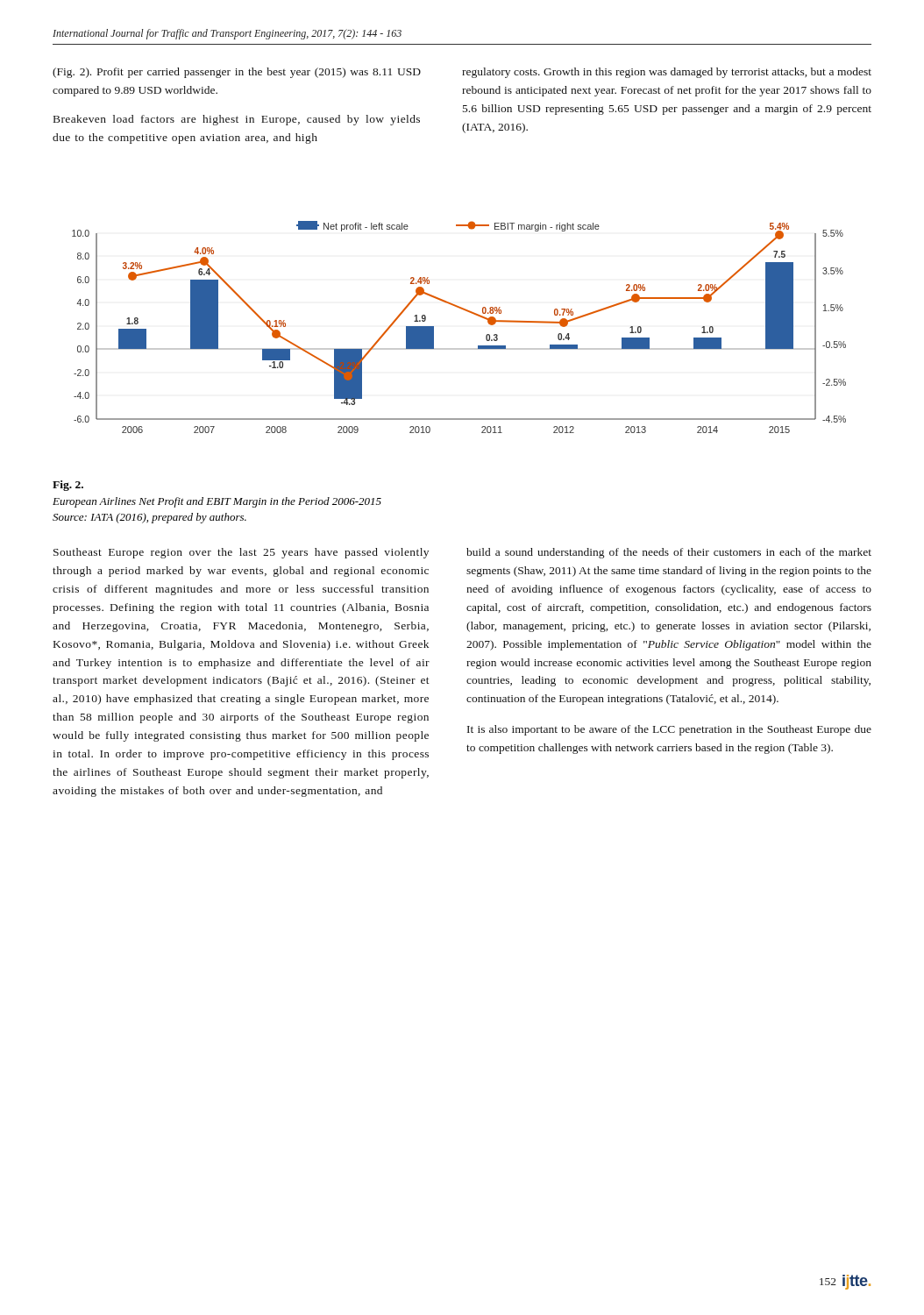Screen dimensions: 1315x924
Task: Locate the element starting "Southeast Europe region"
Action: [x=241, y=672]
